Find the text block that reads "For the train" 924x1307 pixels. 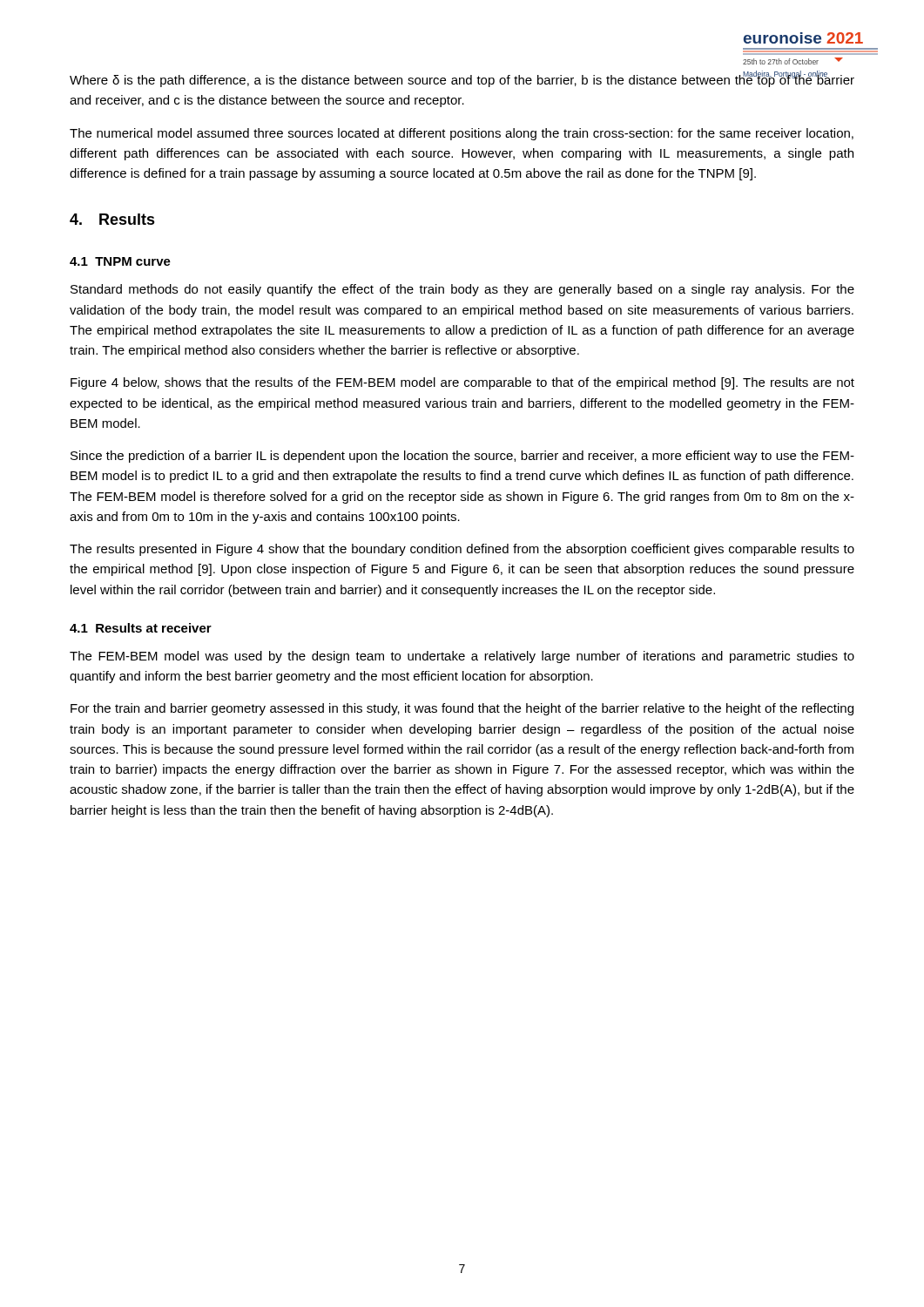pos(462,759)
